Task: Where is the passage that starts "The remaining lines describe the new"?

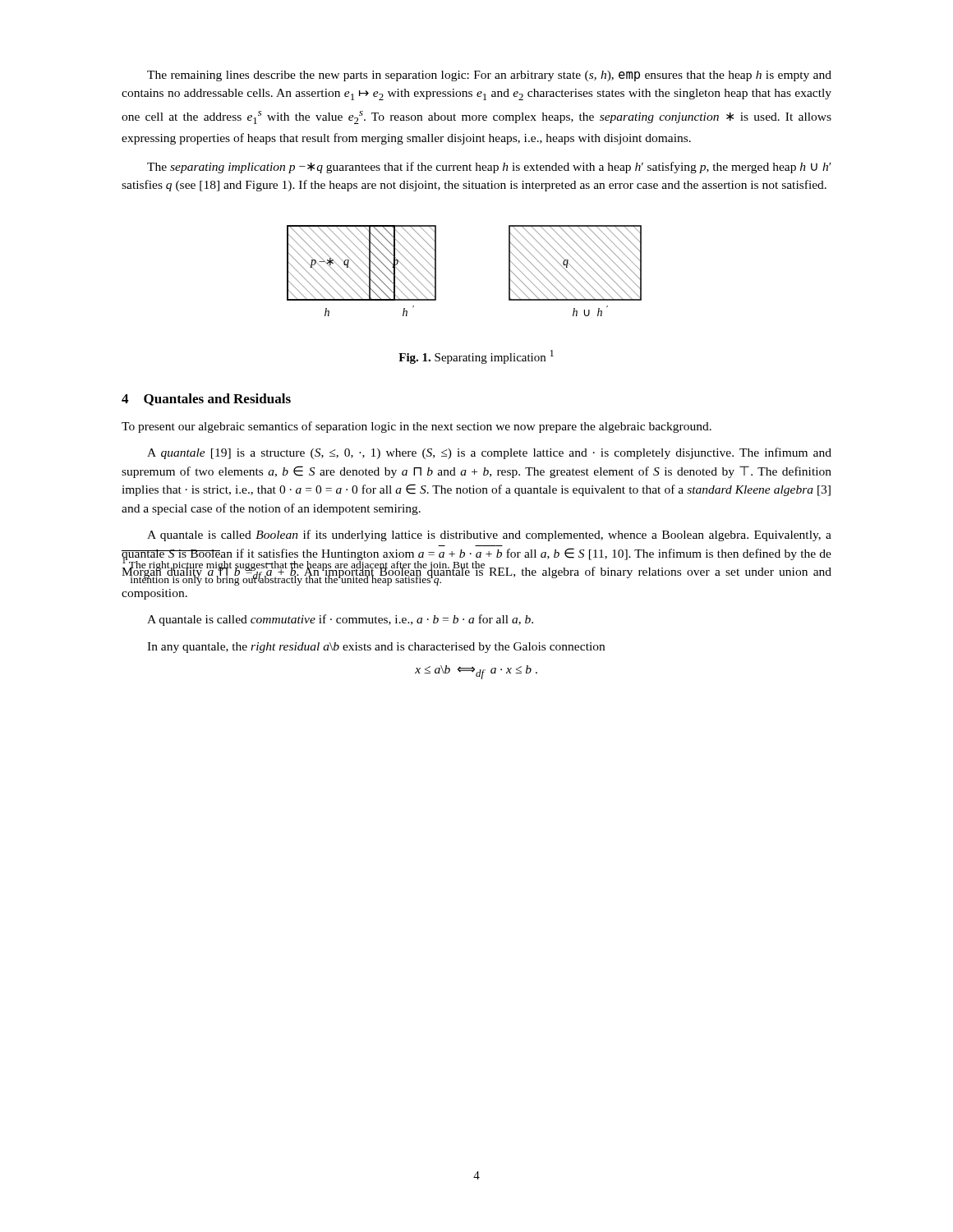Action: [x=476, y=107]
